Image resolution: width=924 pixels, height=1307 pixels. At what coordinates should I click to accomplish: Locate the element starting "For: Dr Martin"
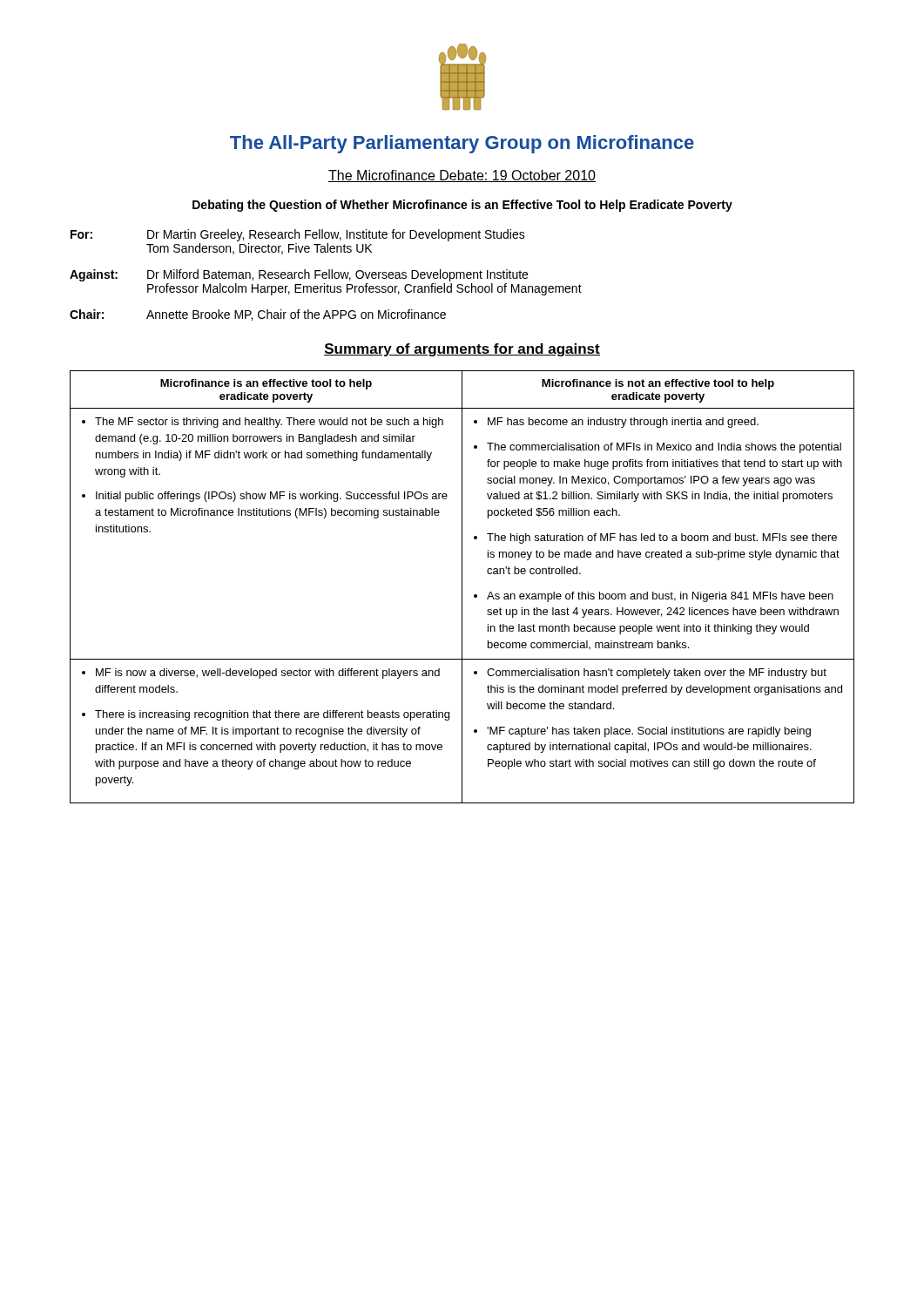point(297,241)
